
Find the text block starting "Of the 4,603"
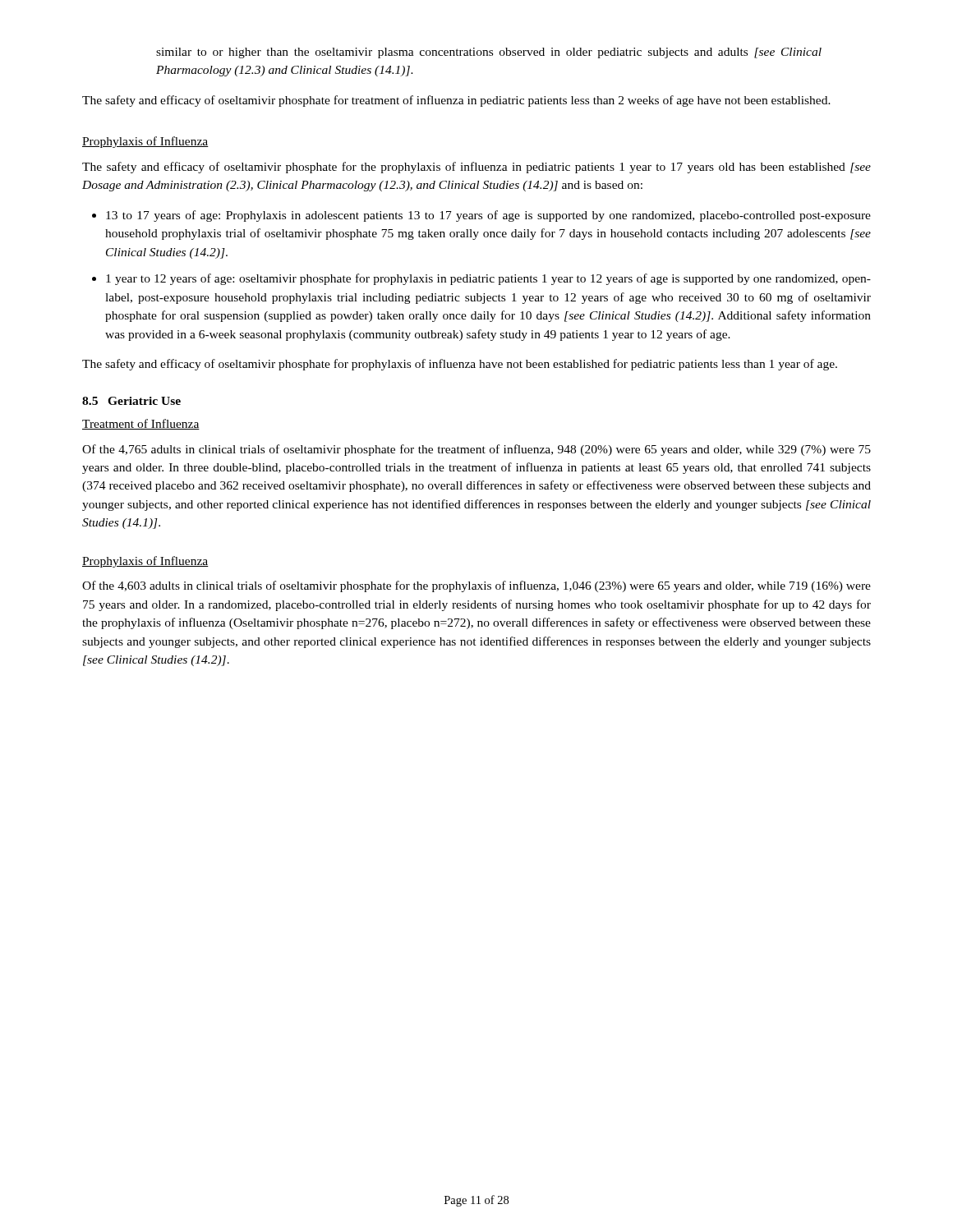[476, 622]
